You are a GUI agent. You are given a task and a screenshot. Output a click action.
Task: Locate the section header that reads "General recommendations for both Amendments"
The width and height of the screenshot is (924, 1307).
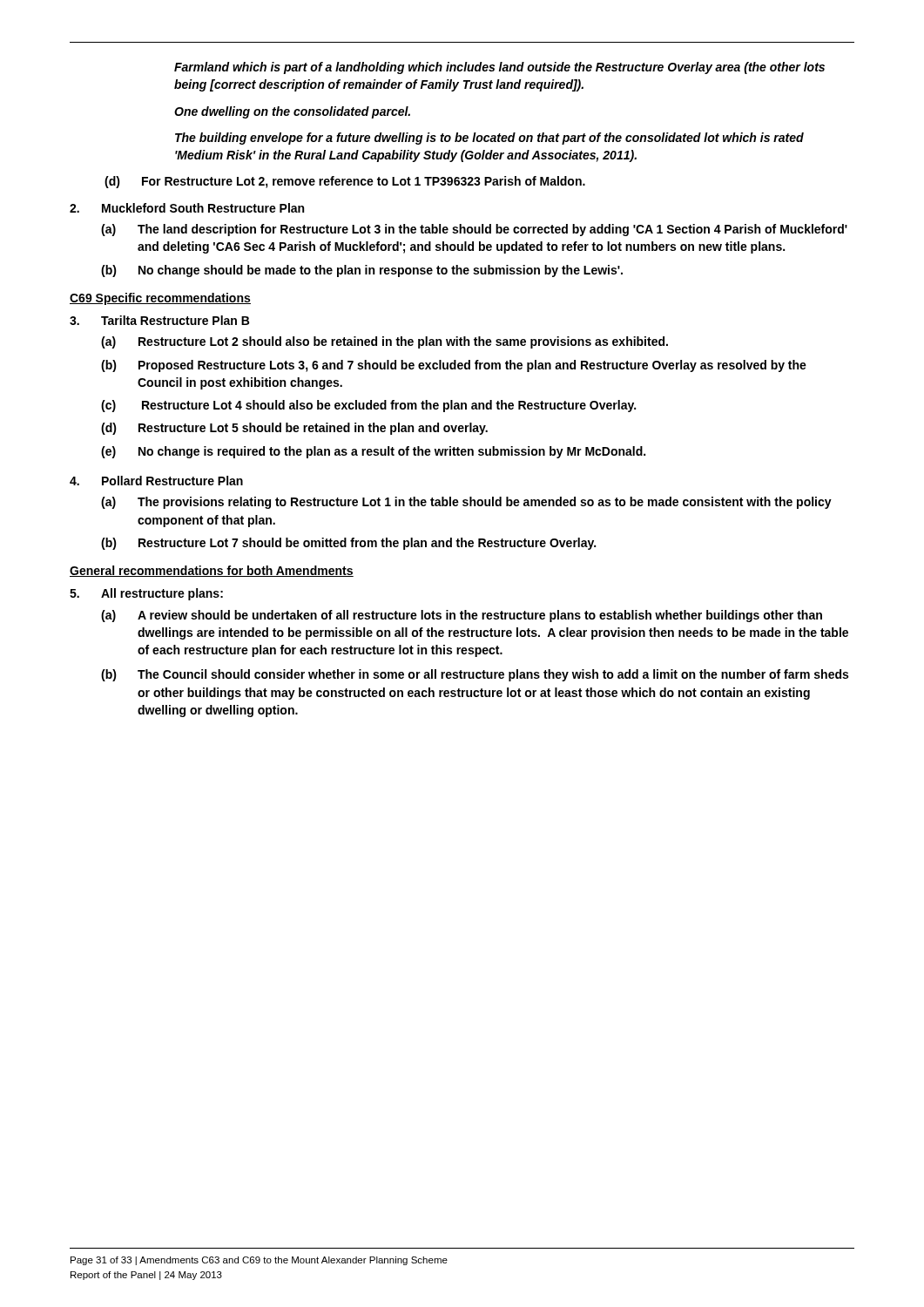[x=211, y=571]
